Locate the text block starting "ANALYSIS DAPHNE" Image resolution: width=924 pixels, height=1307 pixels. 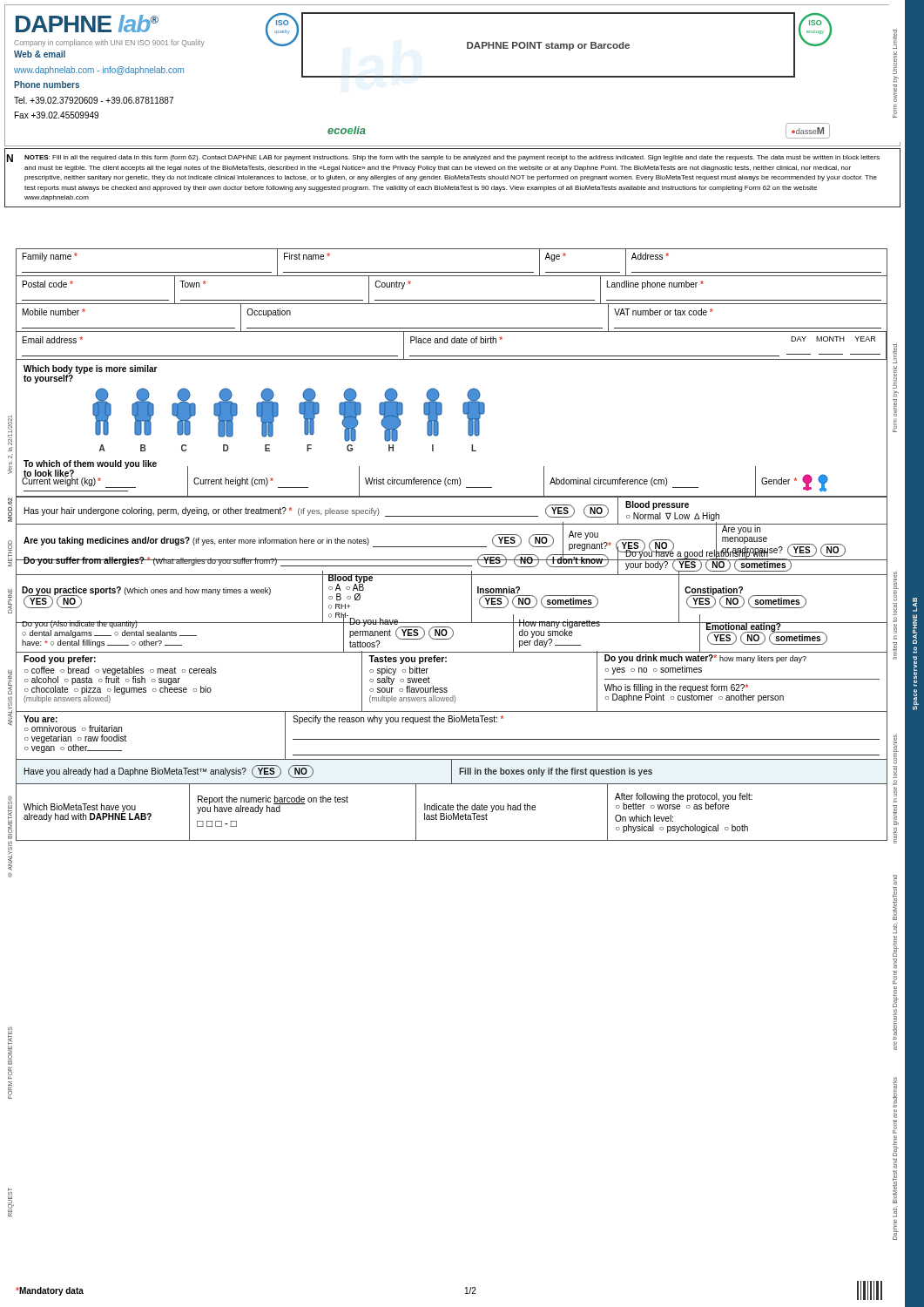pyautogui.click(x=10, y=697)
